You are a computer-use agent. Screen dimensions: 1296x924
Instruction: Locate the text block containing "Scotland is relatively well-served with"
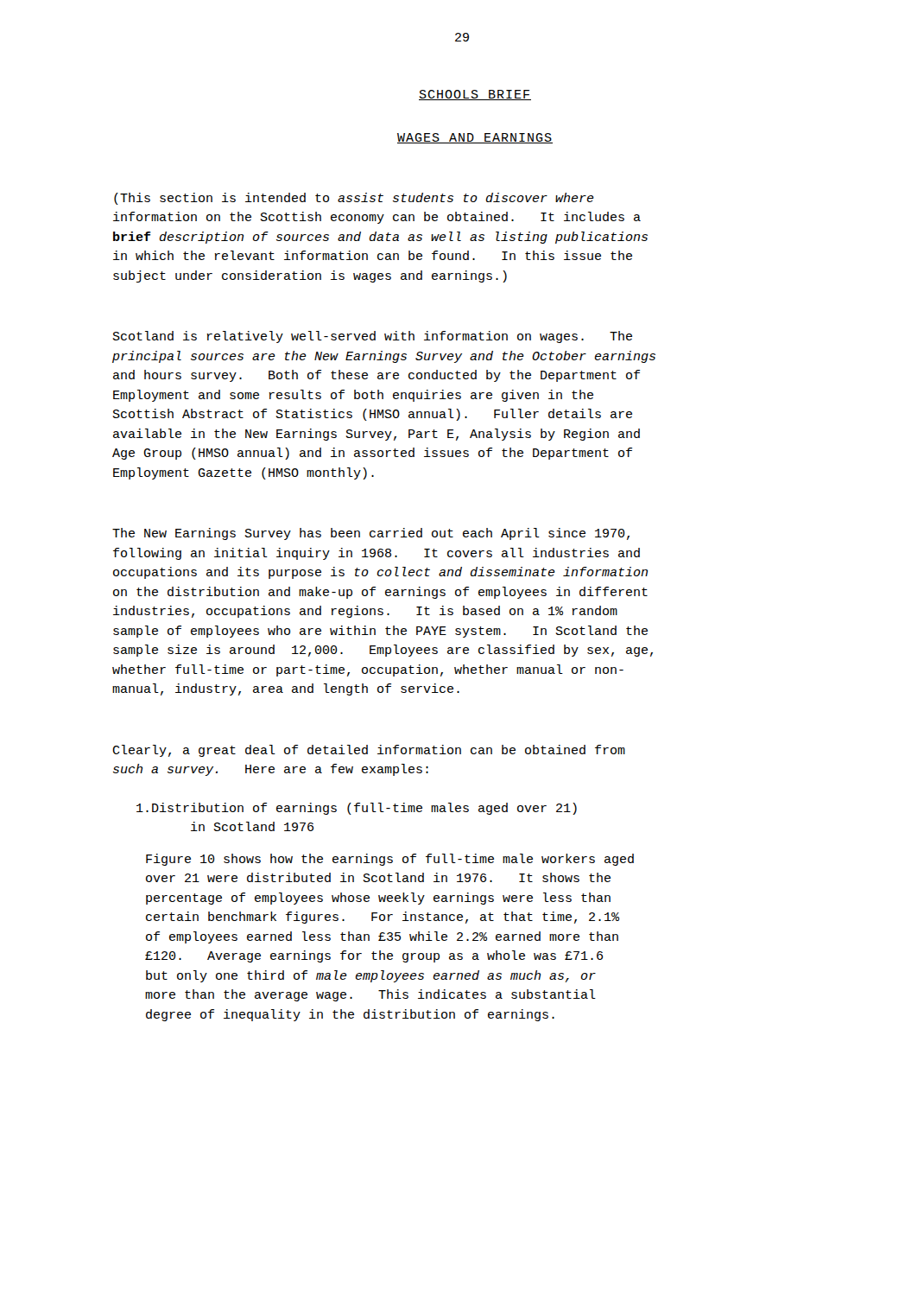click(384, 405)
